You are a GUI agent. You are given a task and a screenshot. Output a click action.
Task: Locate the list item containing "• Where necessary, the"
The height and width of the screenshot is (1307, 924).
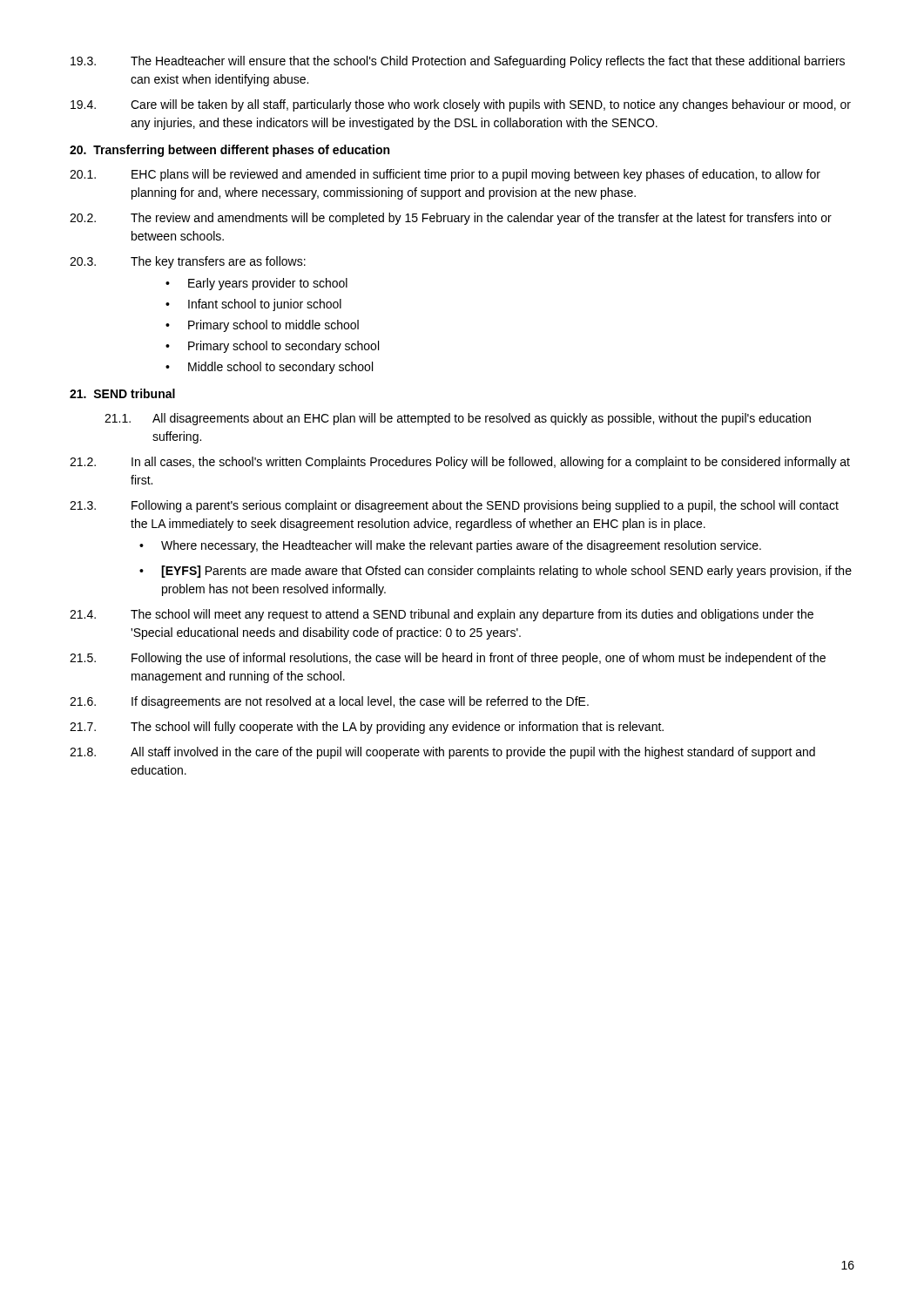(497, 546)
